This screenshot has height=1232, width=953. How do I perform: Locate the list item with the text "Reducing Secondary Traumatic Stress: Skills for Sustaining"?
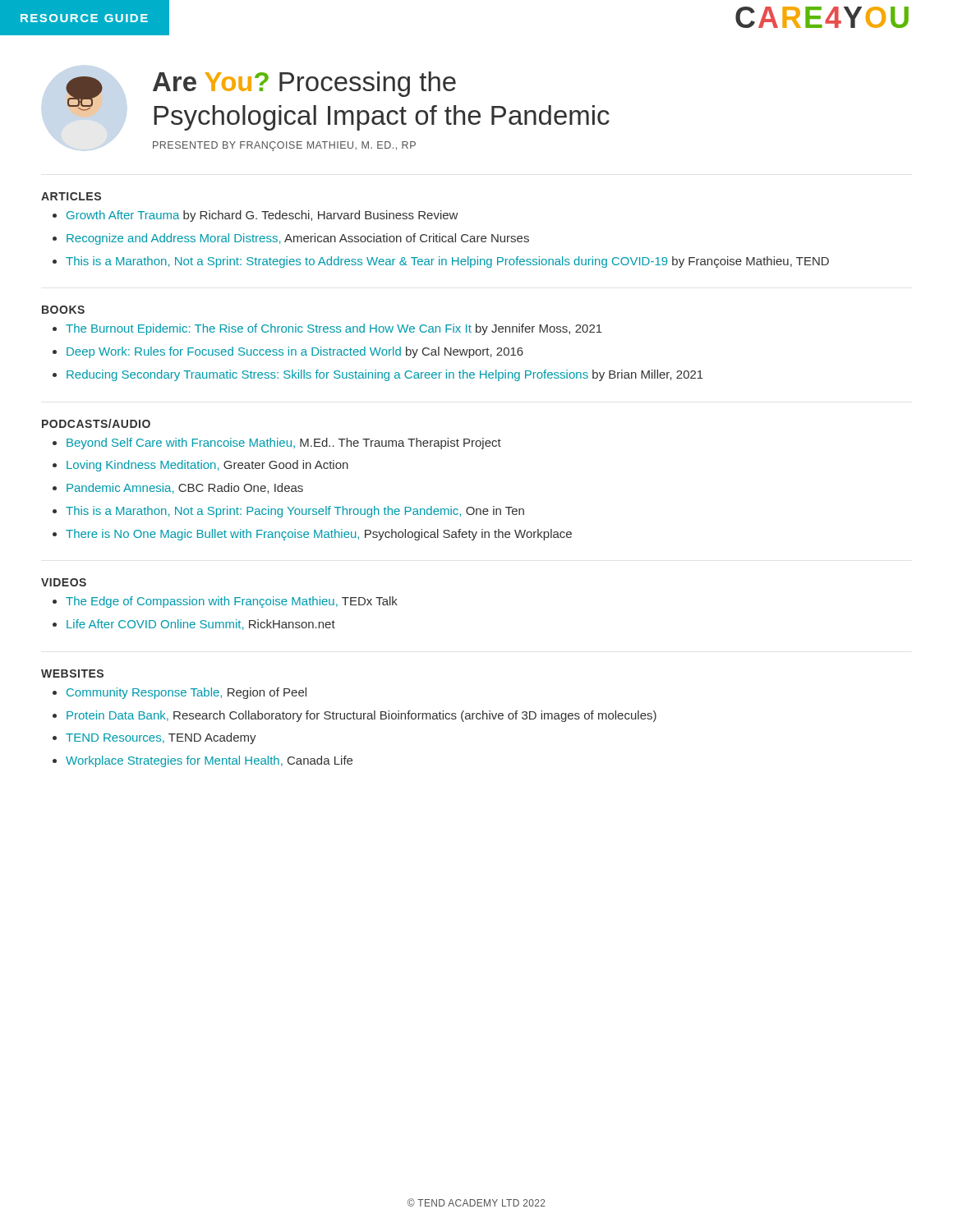(x=385, y=374)
